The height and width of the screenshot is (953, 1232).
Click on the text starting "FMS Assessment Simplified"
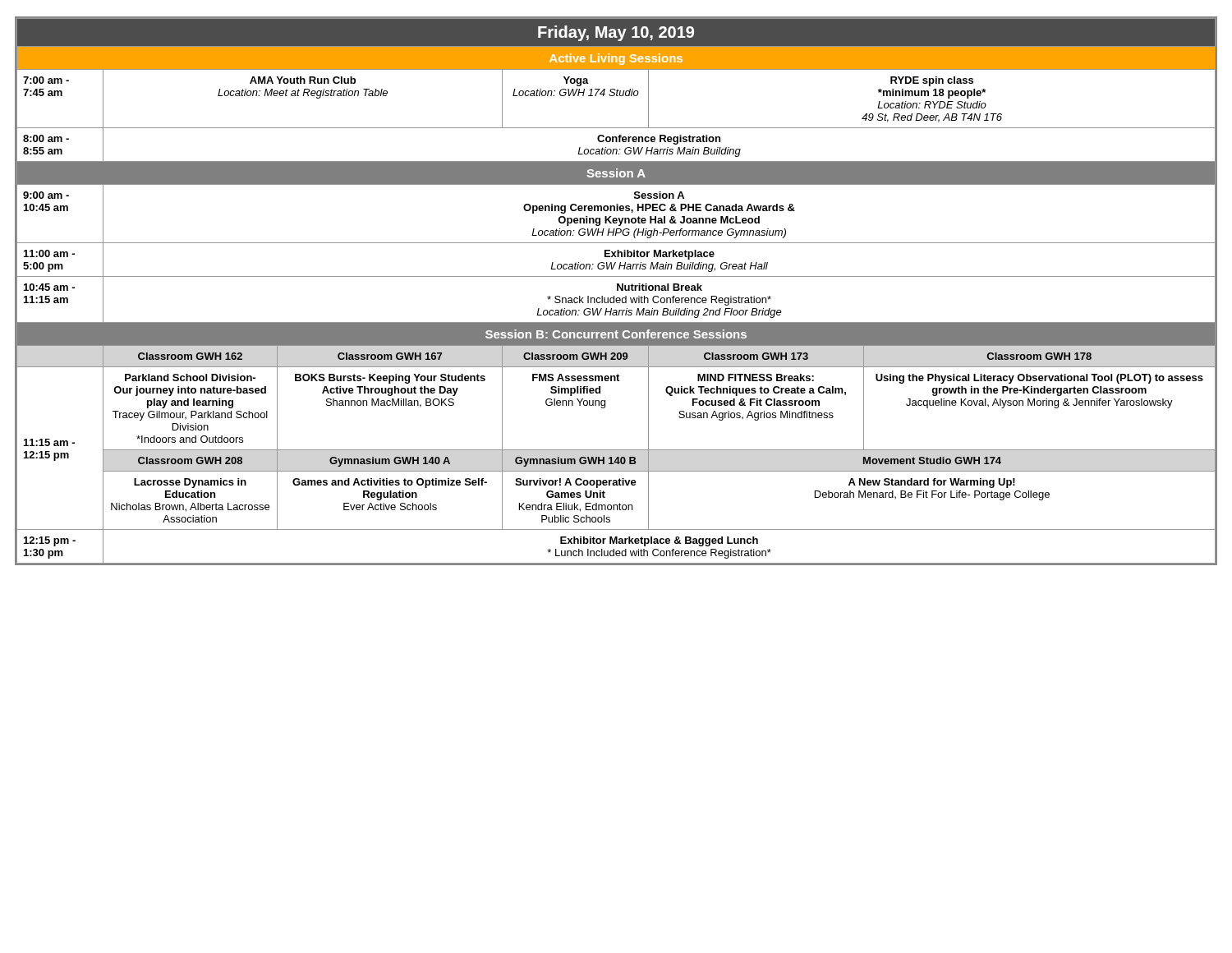click(576, 390)
